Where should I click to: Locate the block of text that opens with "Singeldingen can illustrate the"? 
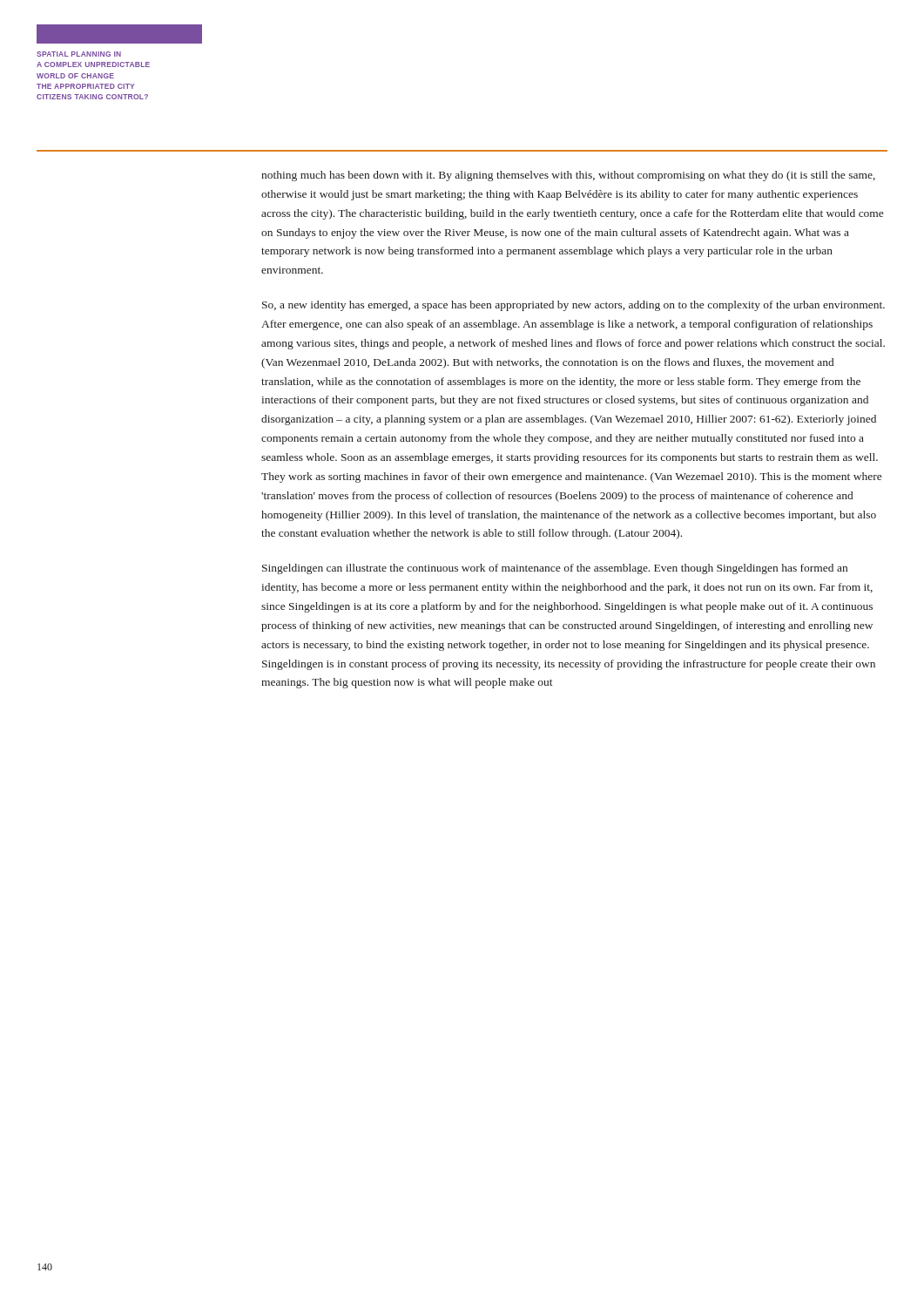point(574,626)
